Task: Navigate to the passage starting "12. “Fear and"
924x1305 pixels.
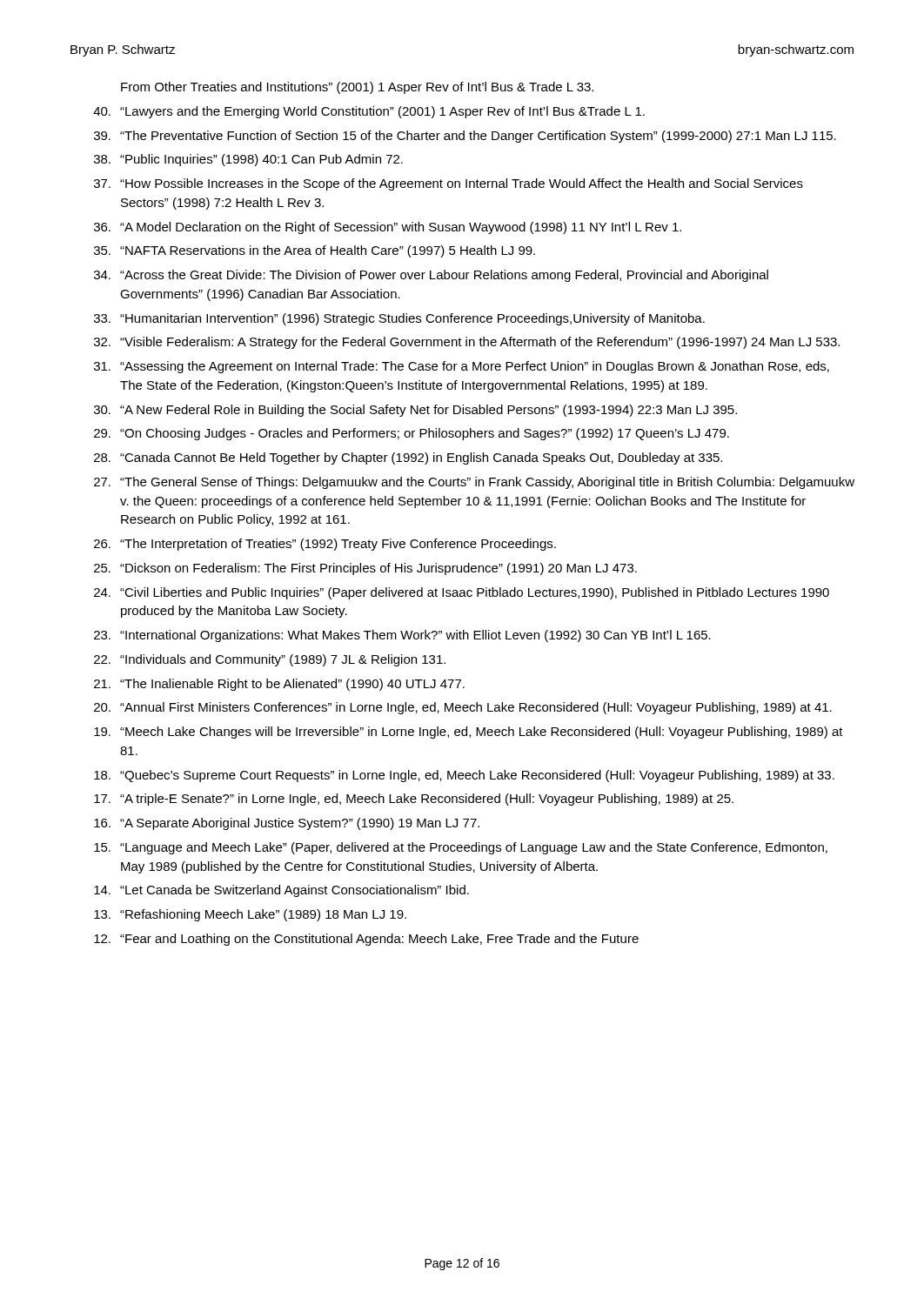Action: [x=462, y=938]
